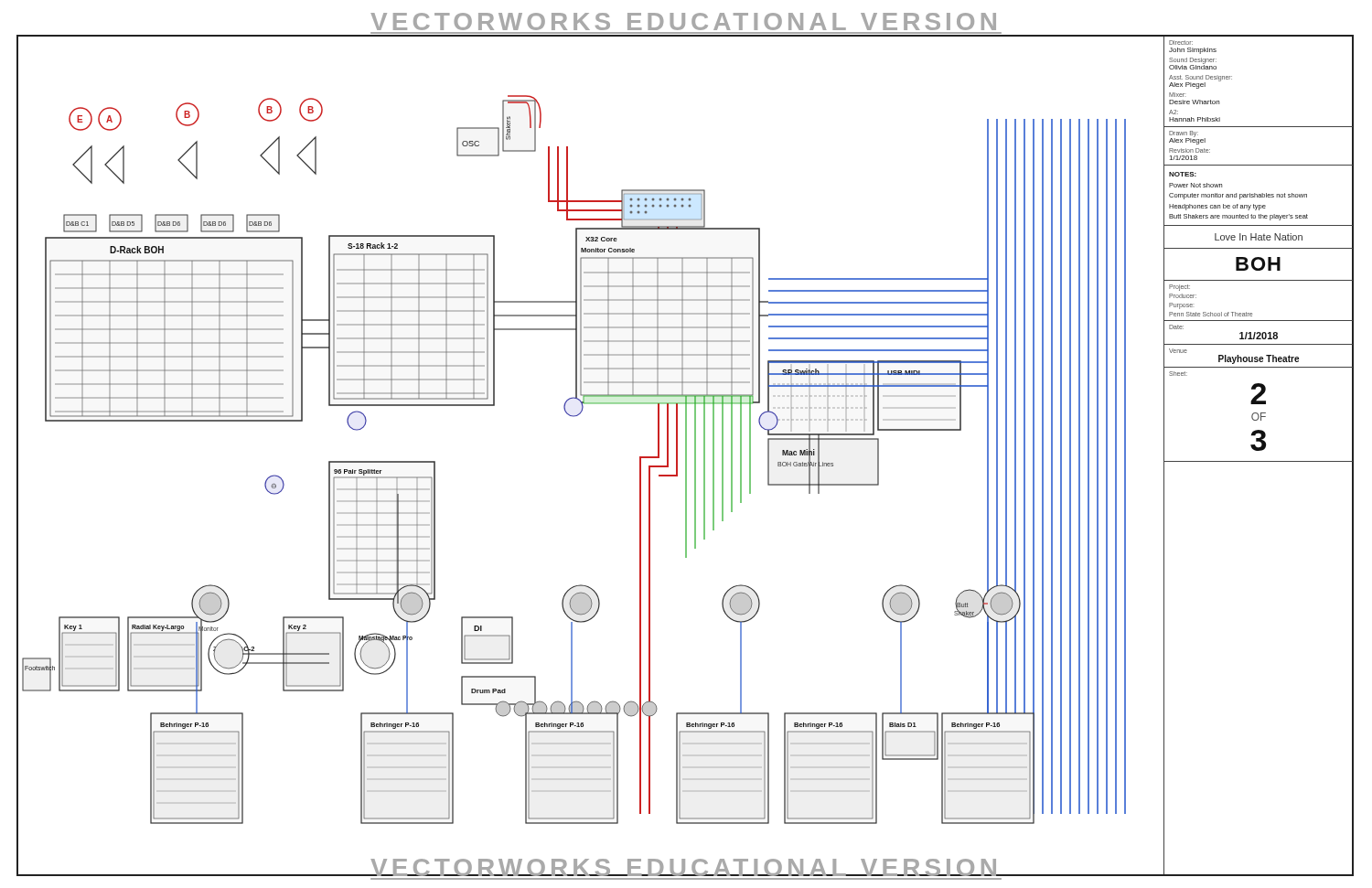The height and width of the screenshot is (888, 1372).
Task: Click on the schematic
Action: (590, 455)
